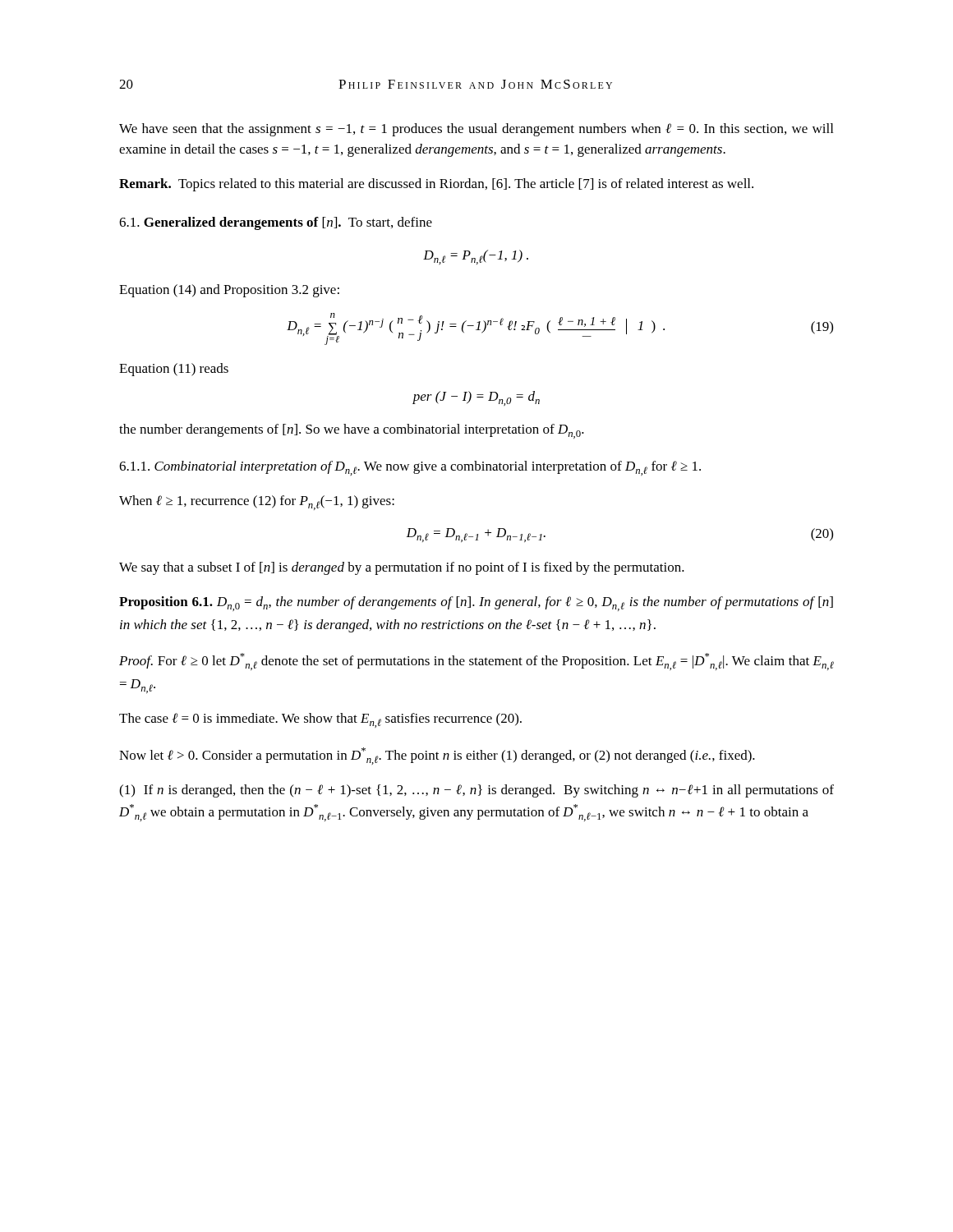Select the text block with the text "We say that a subset I of [n]"
The image size is (953, 1232).
402,567
